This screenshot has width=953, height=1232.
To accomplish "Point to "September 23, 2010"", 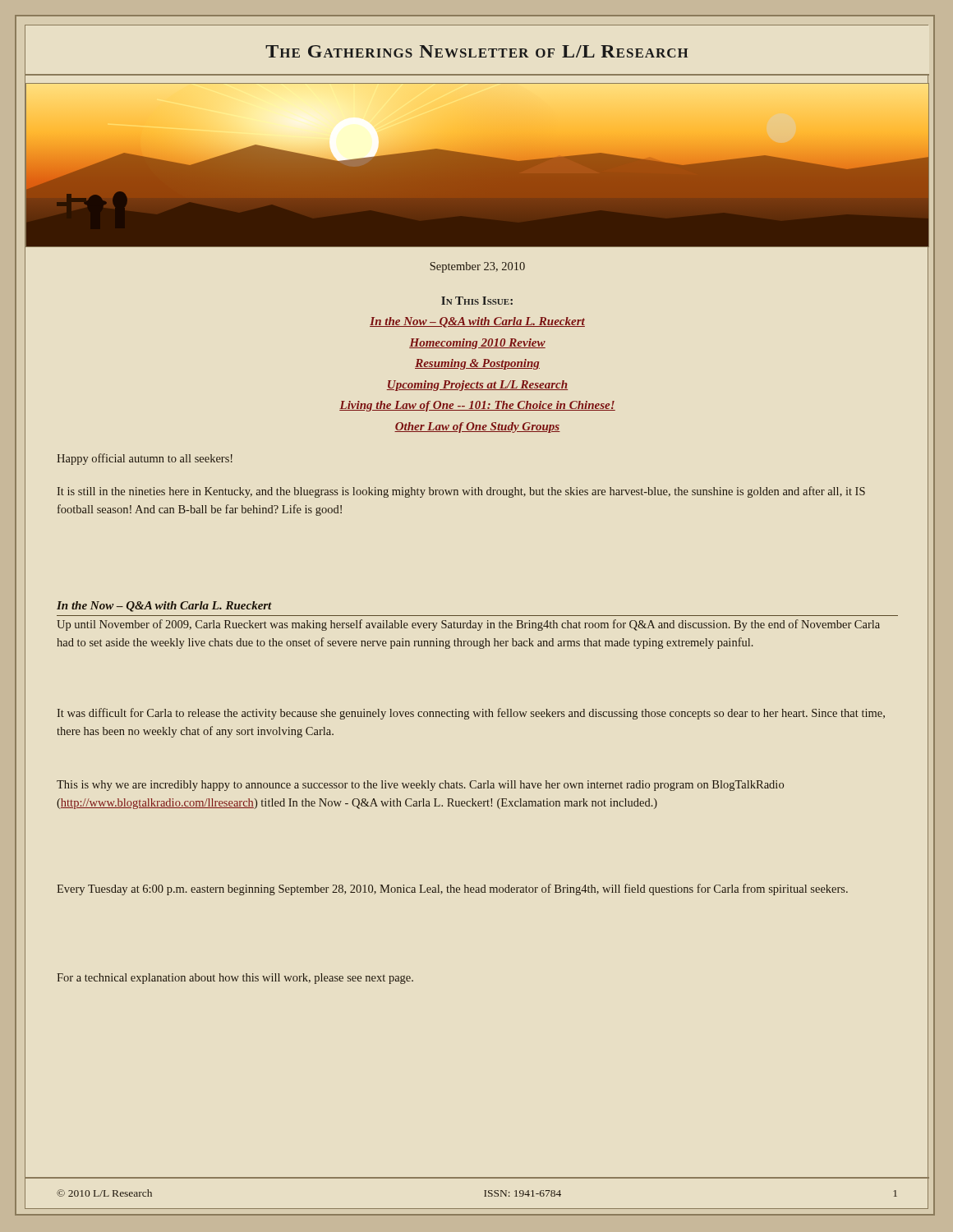I will (477, 266).
